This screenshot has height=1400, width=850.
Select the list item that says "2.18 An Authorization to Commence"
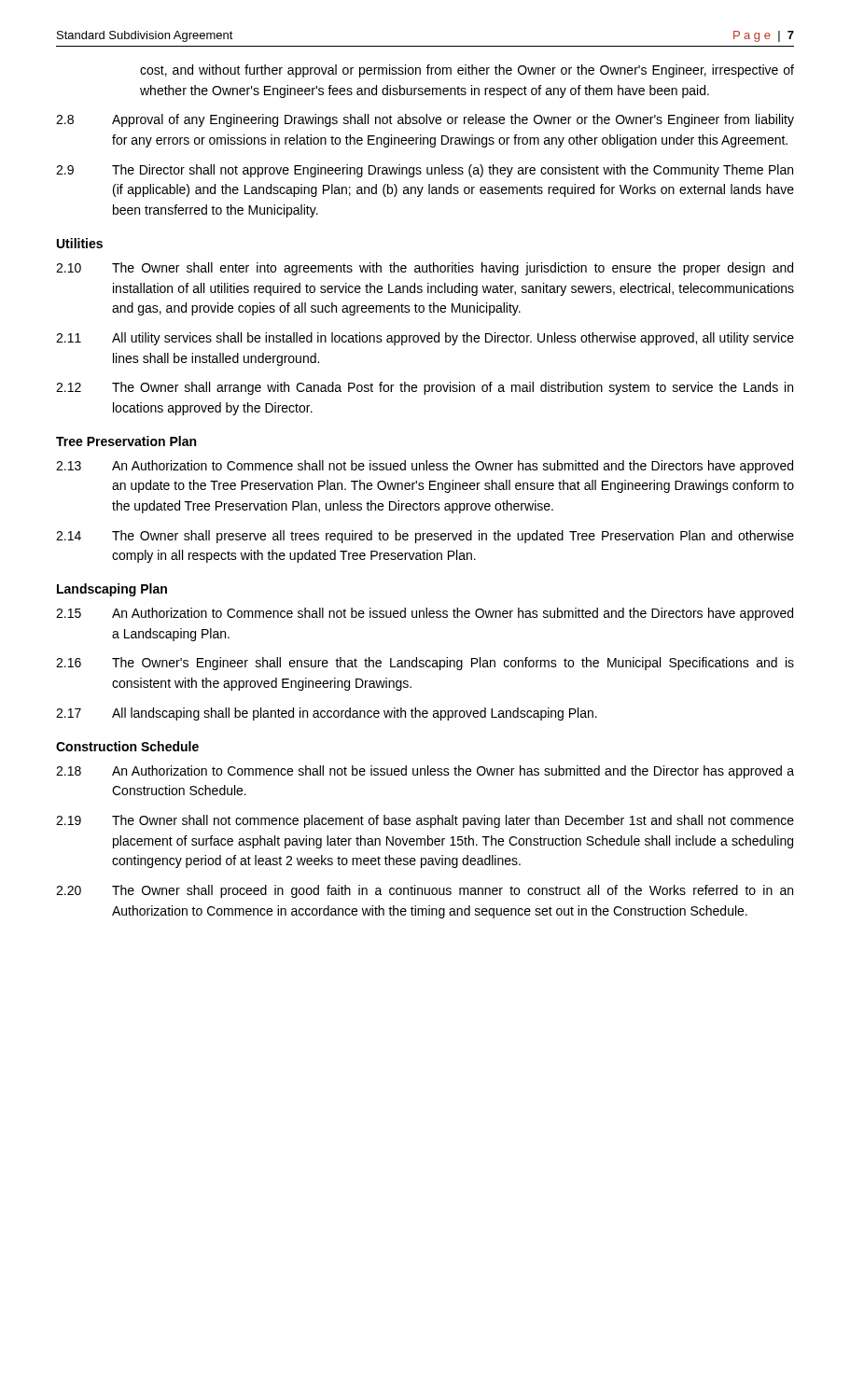coord(425,781)
